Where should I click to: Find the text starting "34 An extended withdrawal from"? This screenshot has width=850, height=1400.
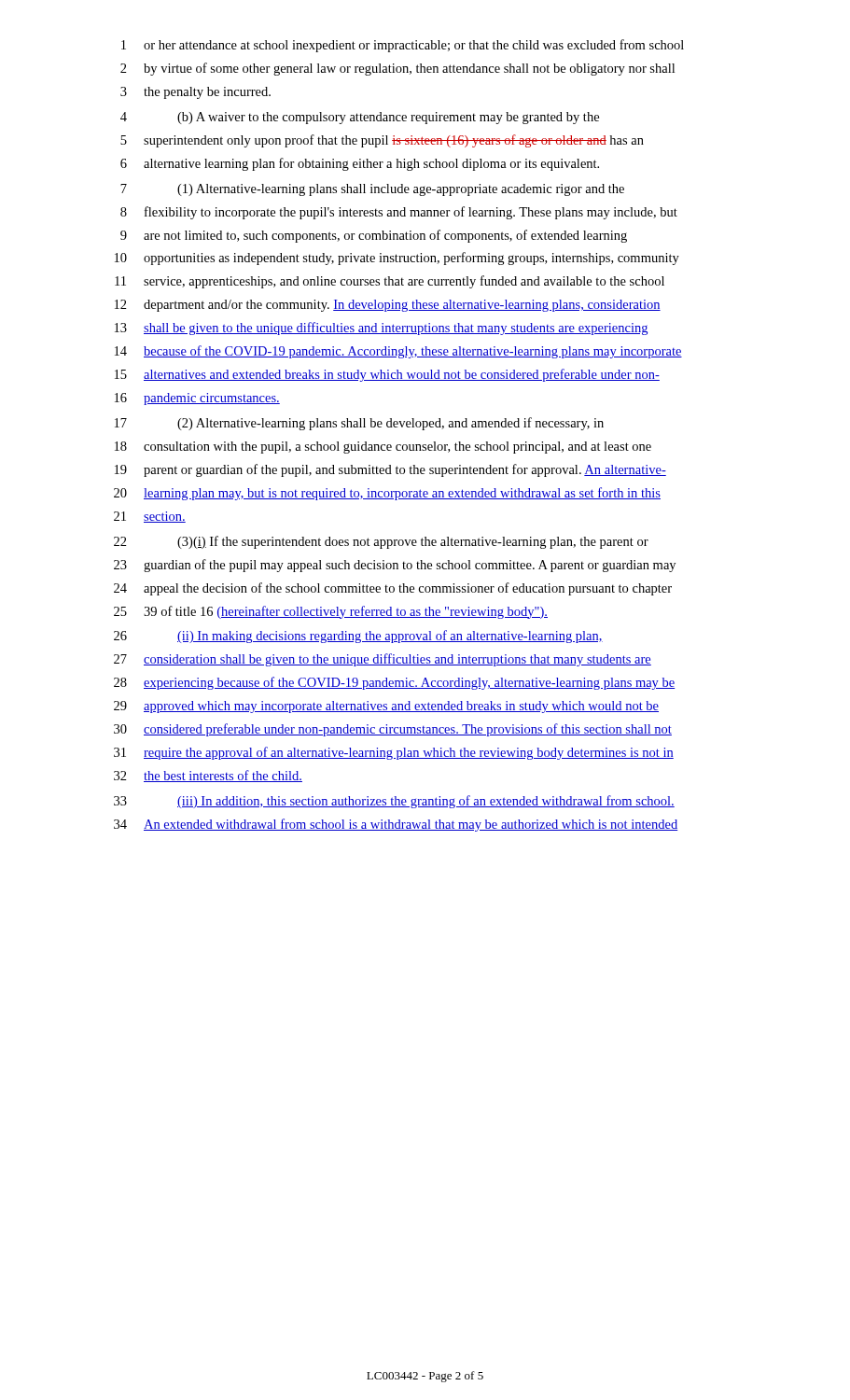pyautogui.click(x=438, y=824)
